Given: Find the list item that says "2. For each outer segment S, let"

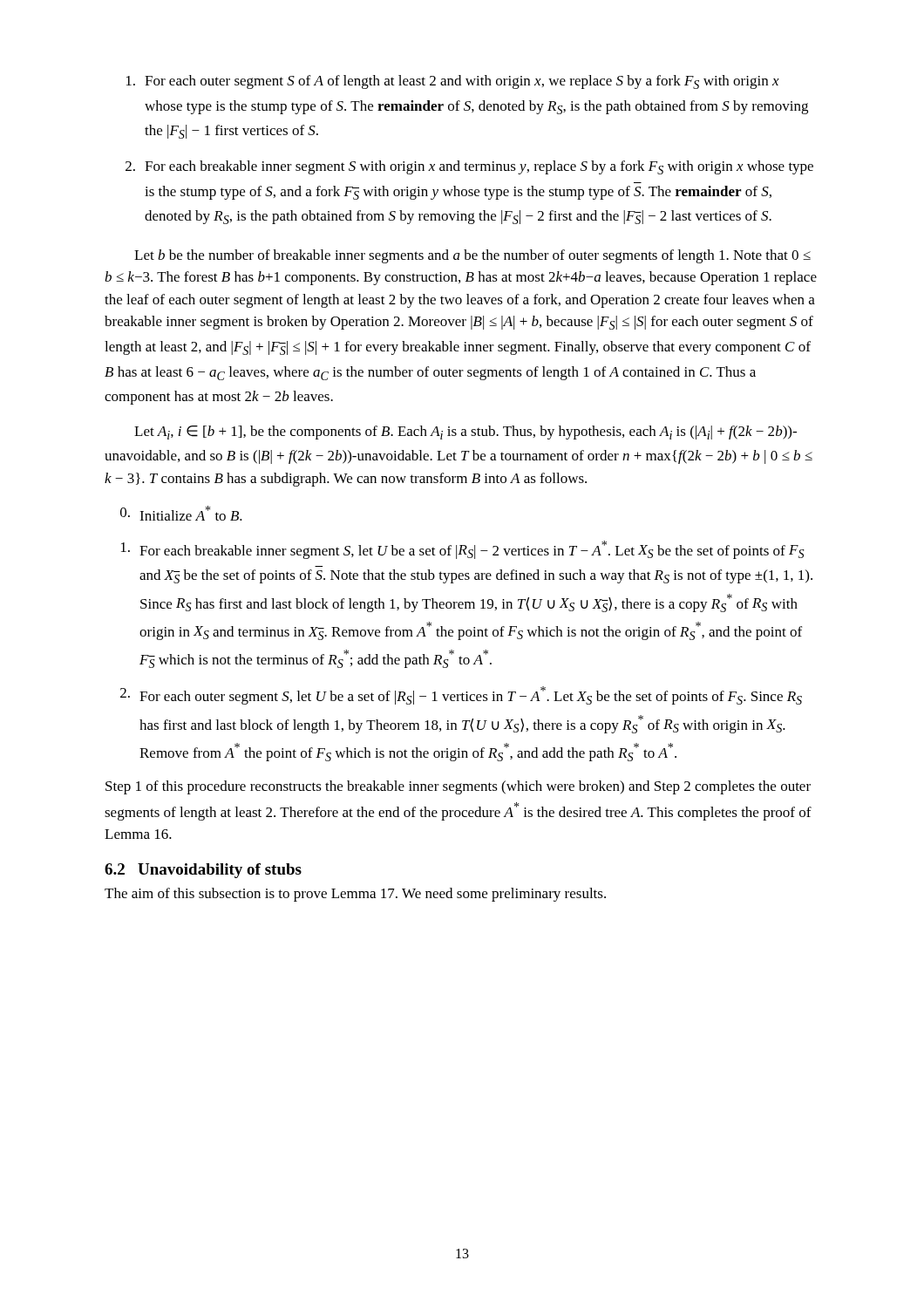Looking at the screenshot, I should point(462,725).
